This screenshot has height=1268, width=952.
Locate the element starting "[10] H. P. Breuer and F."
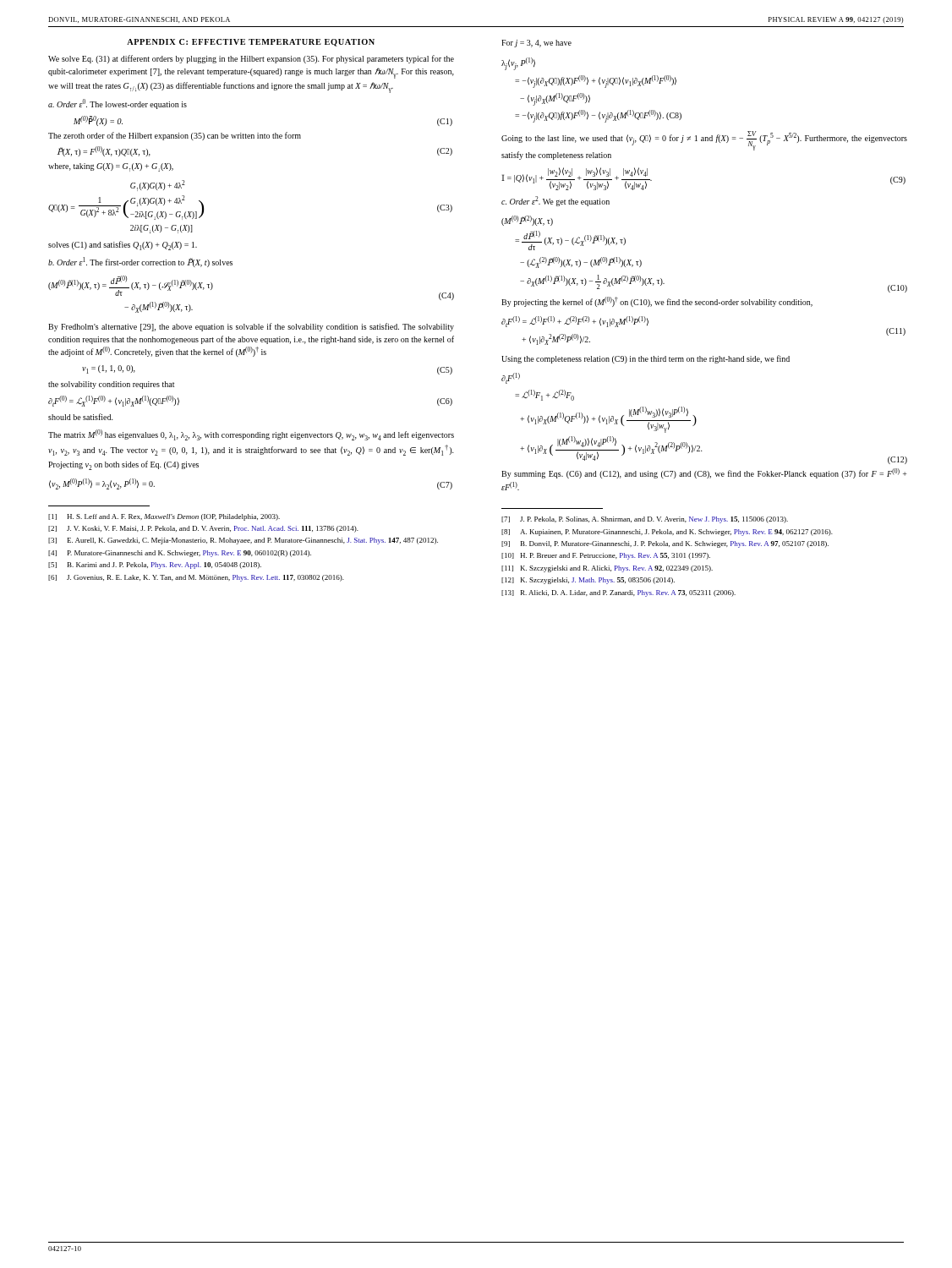[x=606, y=556]
